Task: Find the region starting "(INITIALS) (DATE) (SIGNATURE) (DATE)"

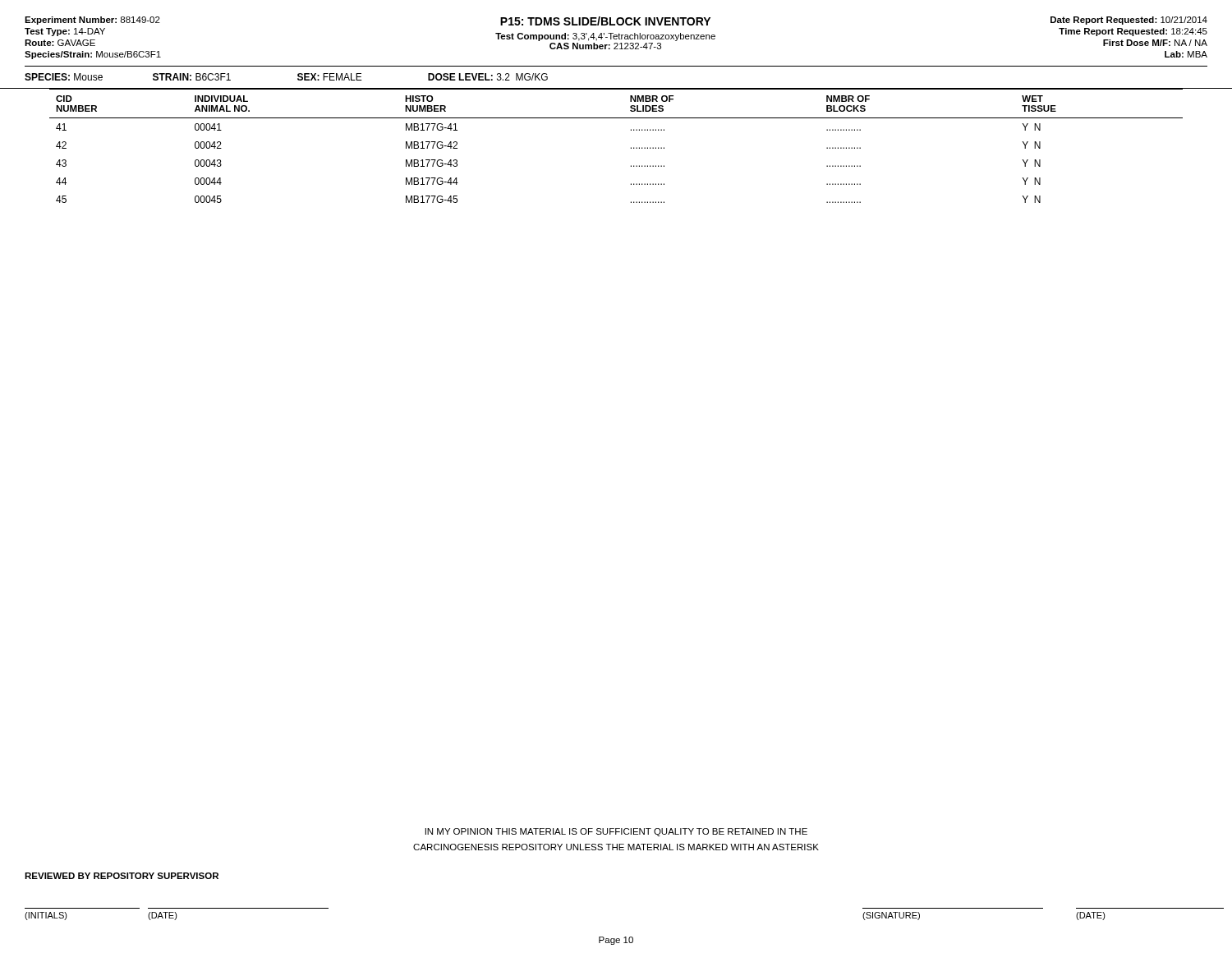Action: pyautogui.click(x=41, y=916)
